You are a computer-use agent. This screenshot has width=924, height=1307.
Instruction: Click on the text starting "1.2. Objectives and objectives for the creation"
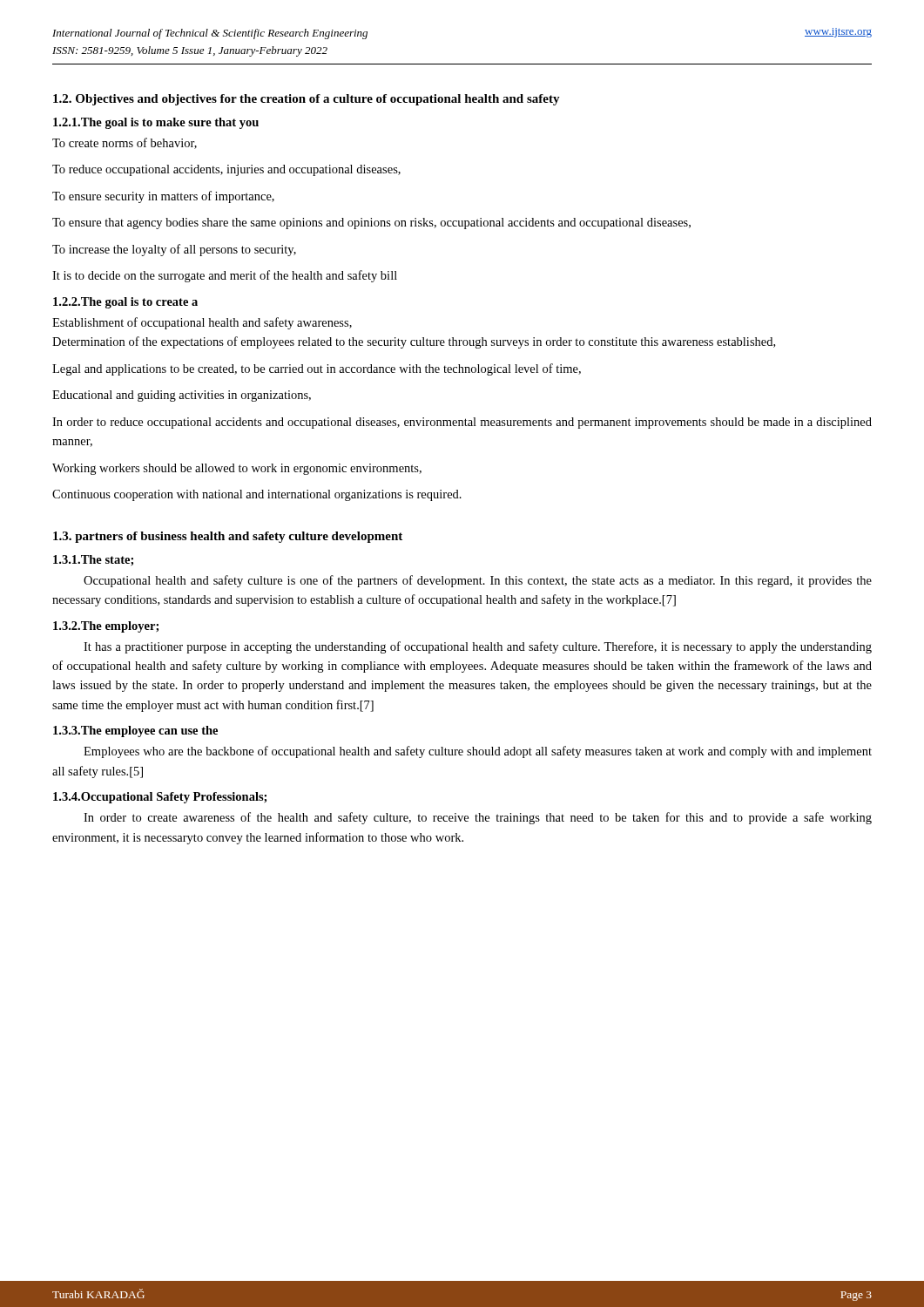tap(306, 98)
